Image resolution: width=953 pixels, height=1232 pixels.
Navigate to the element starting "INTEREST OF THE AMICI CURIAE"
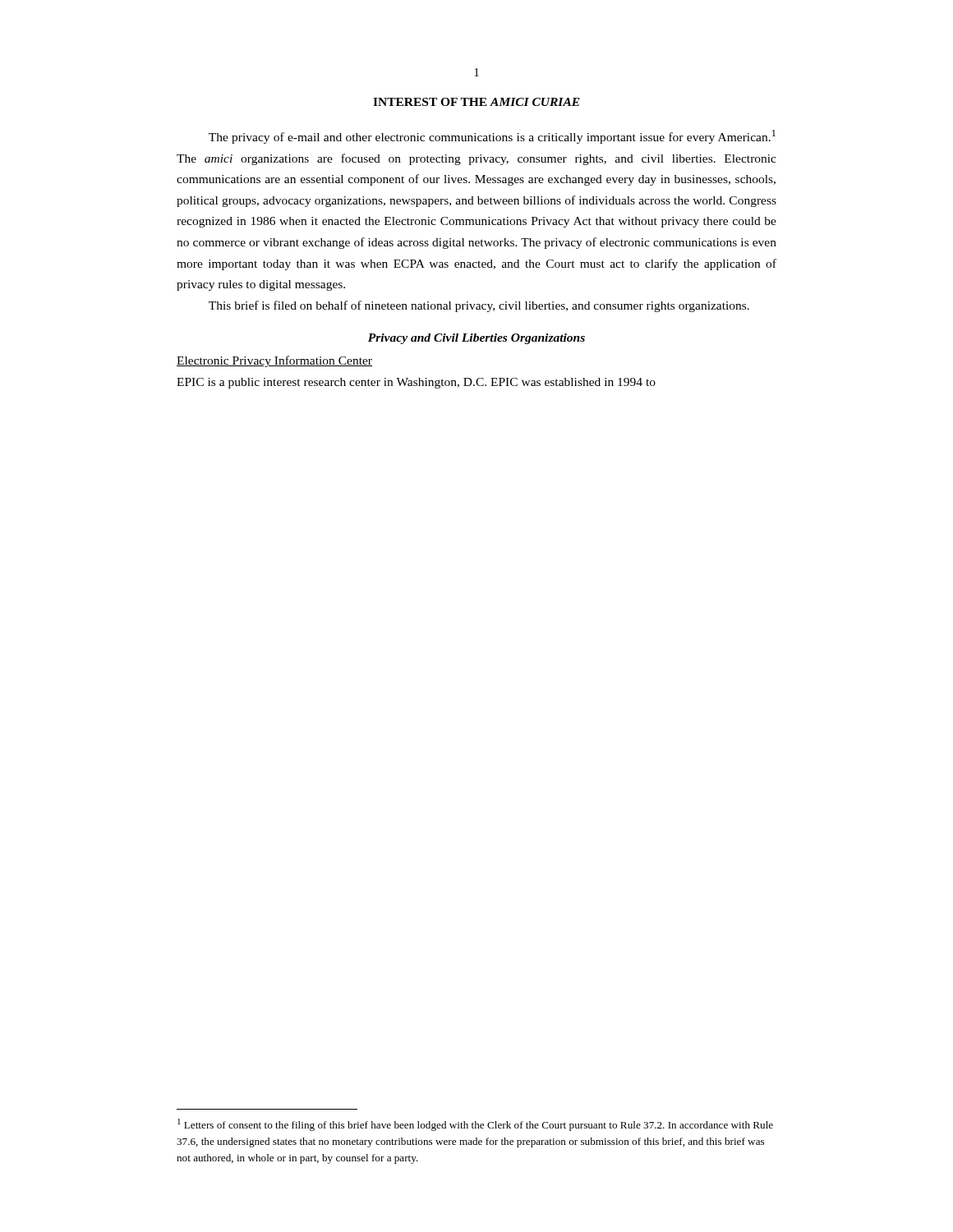click(x=476, y=101)
